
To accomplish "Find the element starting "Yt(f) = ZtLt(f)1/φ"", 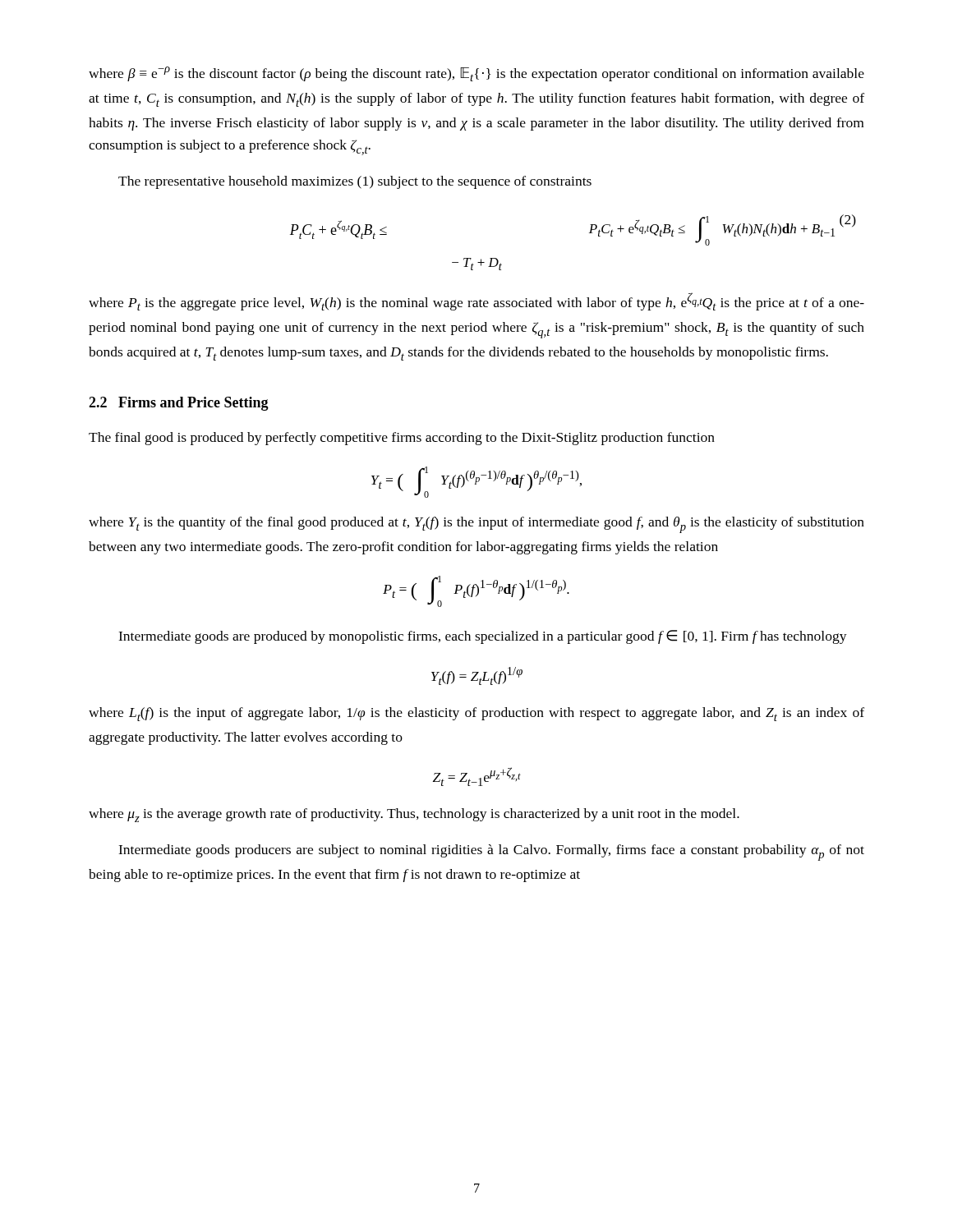I will 476,676.
